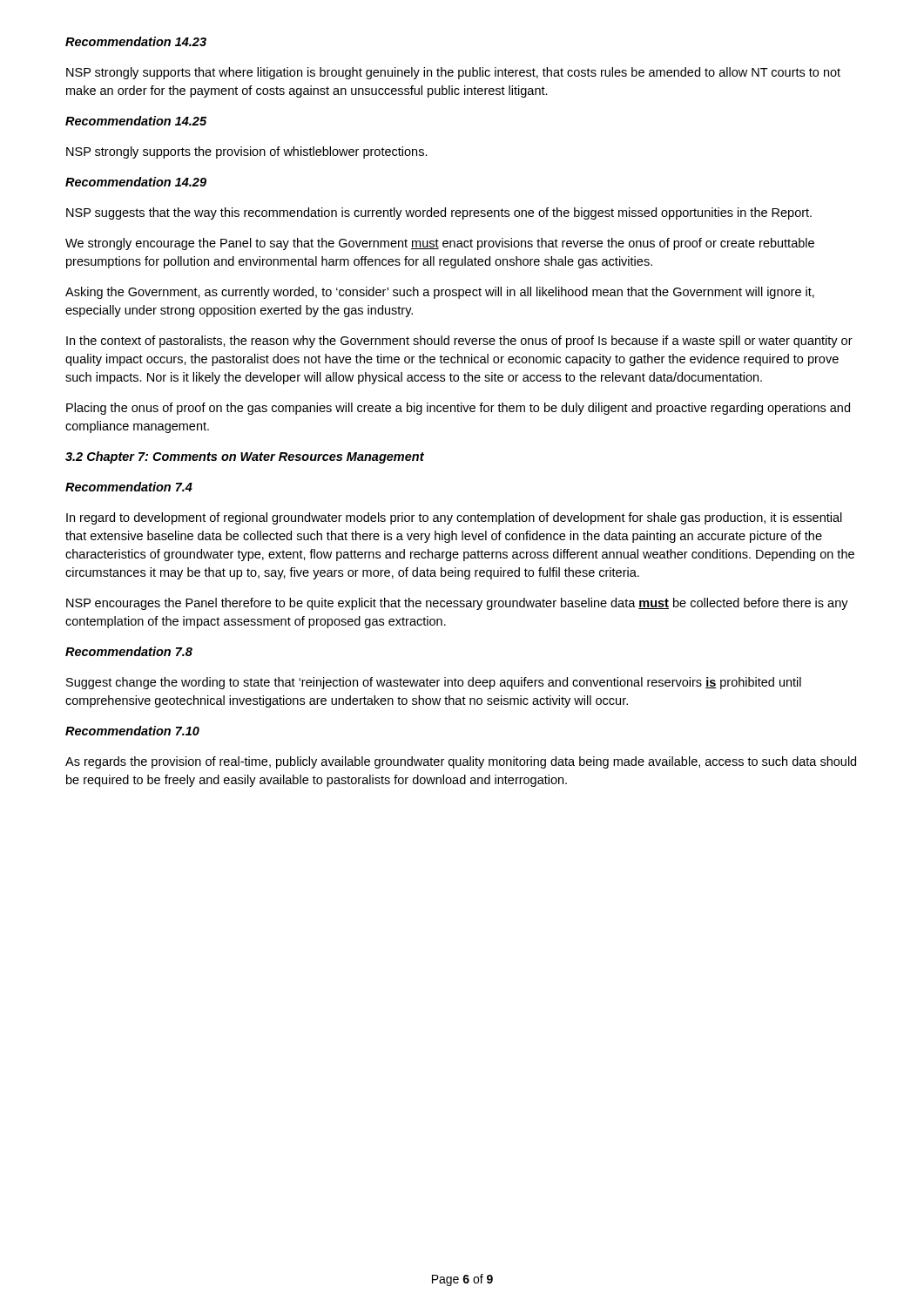Point to the passage starting "Asking the Government, as currently worded,"
The image size is (924, 1307).
(x=462, y=302)
